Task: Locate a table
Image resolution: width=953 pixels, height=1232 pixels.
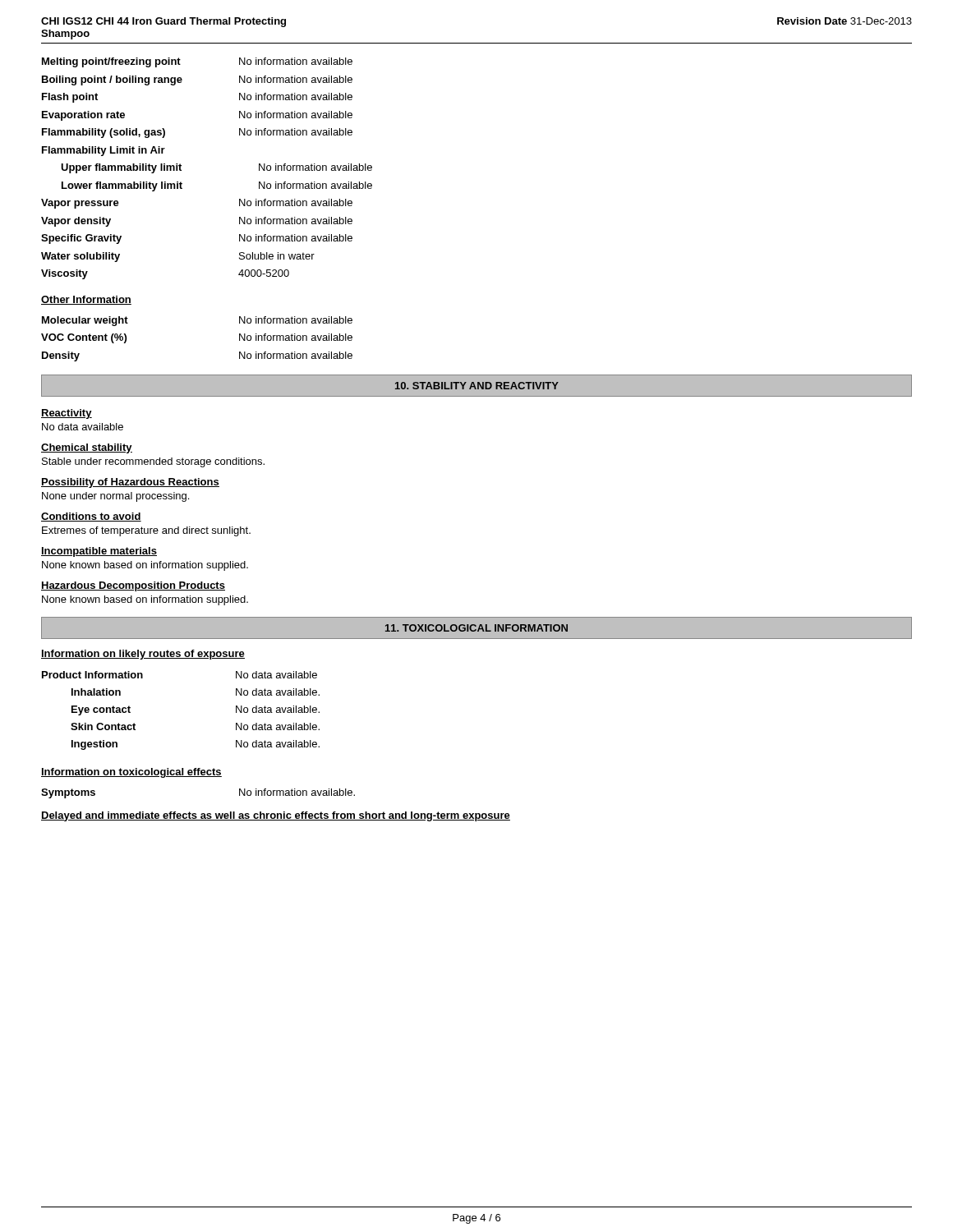Action: 476,709
